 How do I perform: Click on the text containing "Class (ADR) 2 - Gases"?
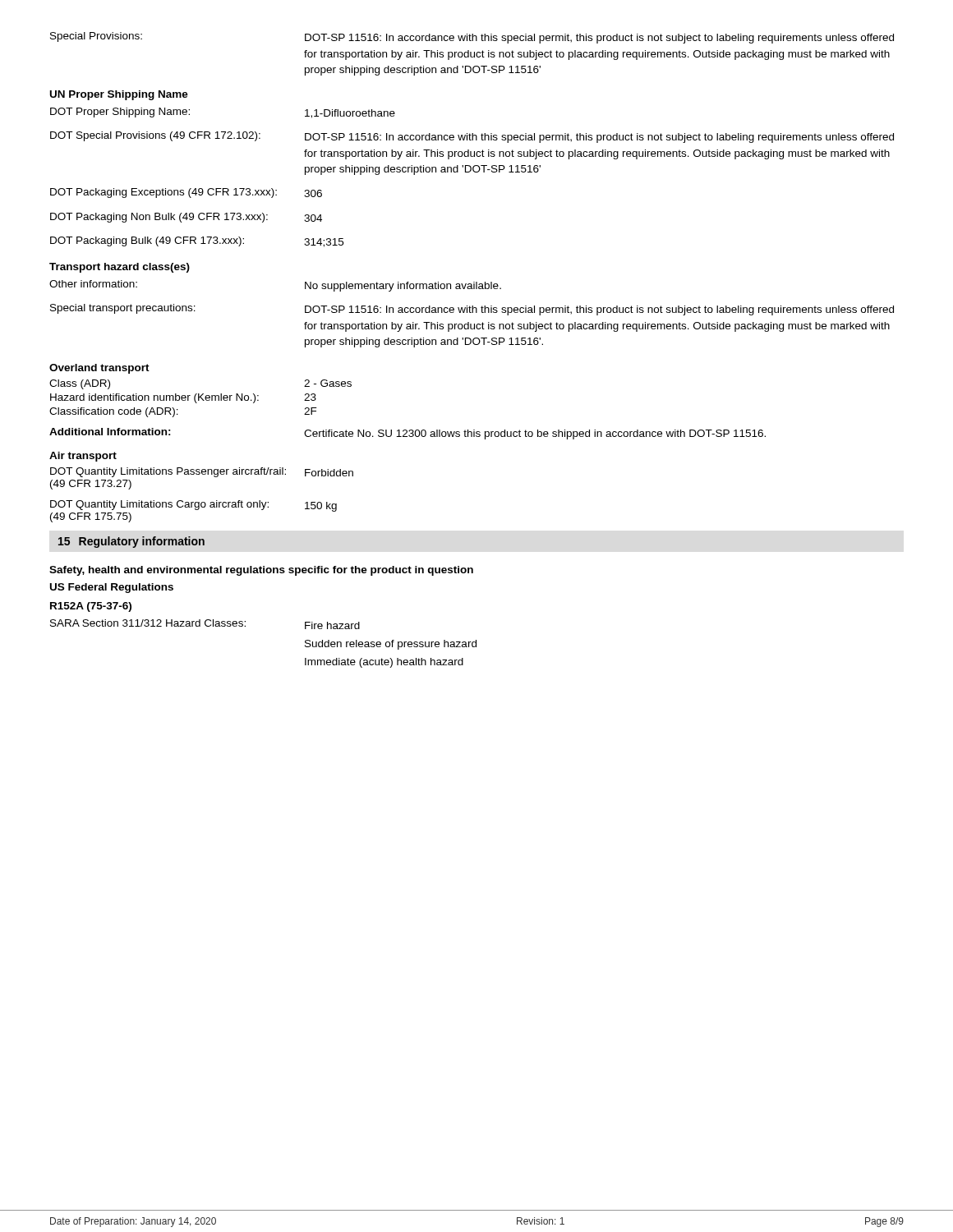point(86,384)
